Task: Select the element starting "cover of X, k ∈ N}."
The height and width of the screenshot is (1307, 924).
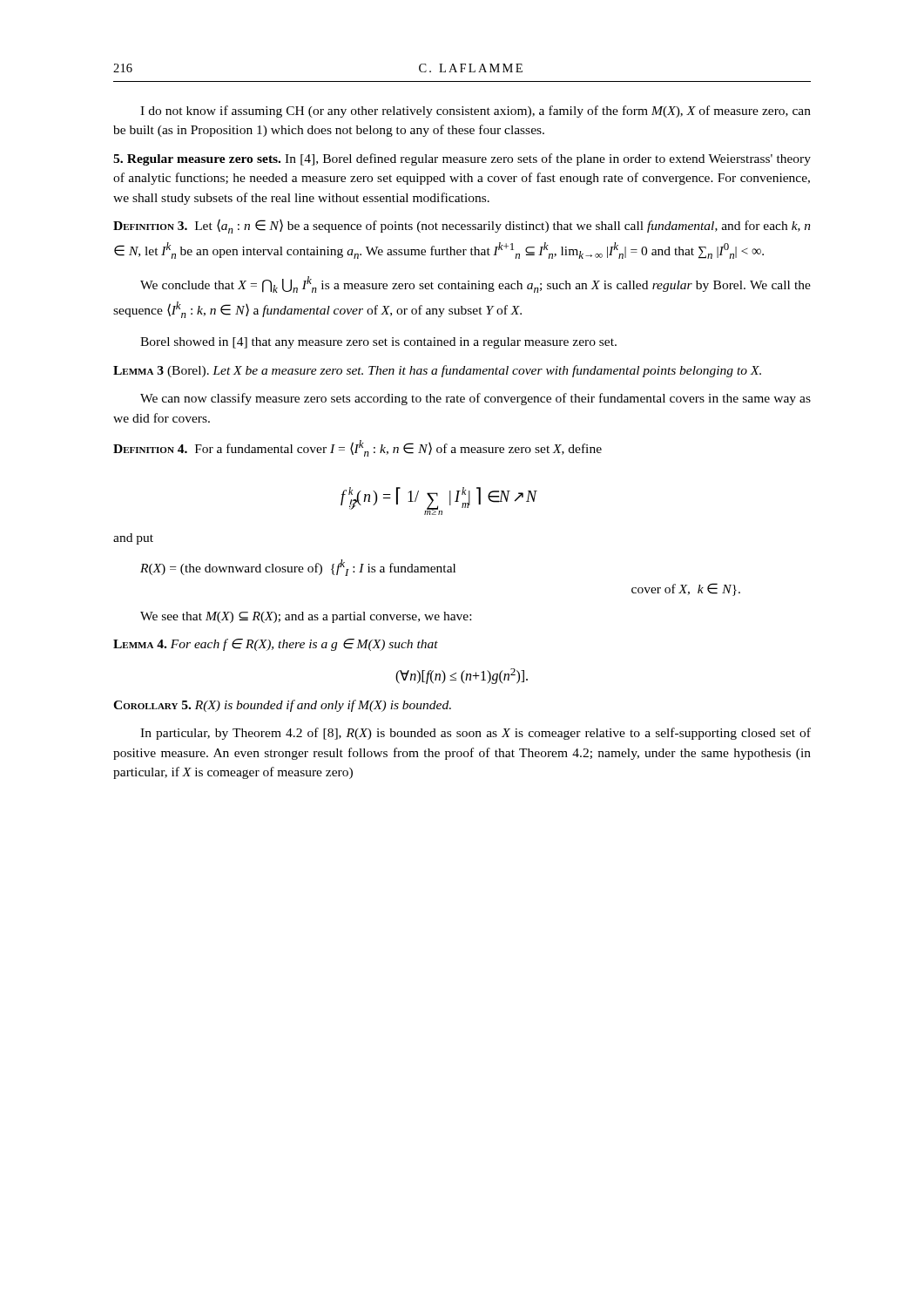Action: pyautogui.click(x=686, y=589)
